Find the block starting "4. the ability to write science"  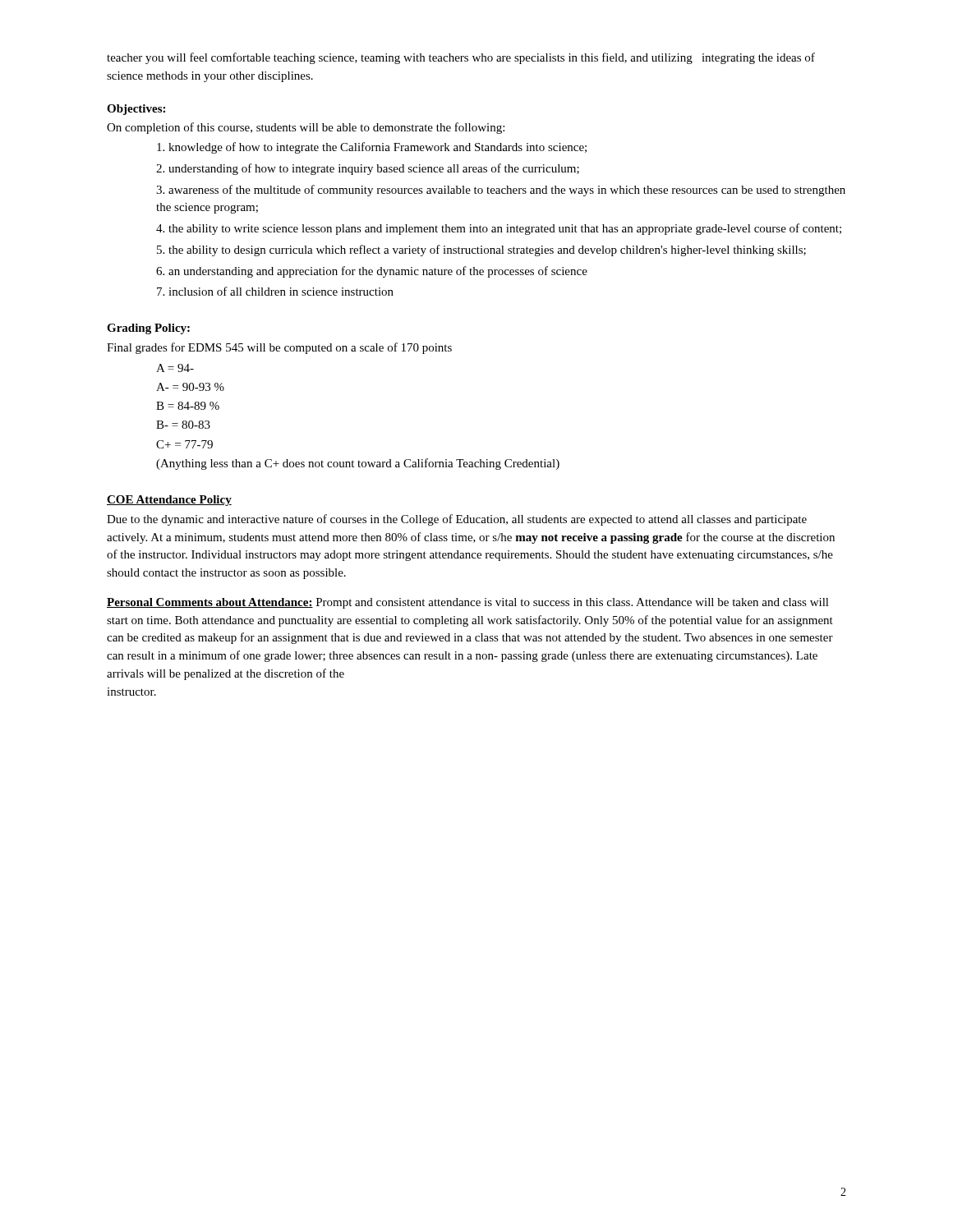(499, 228)
